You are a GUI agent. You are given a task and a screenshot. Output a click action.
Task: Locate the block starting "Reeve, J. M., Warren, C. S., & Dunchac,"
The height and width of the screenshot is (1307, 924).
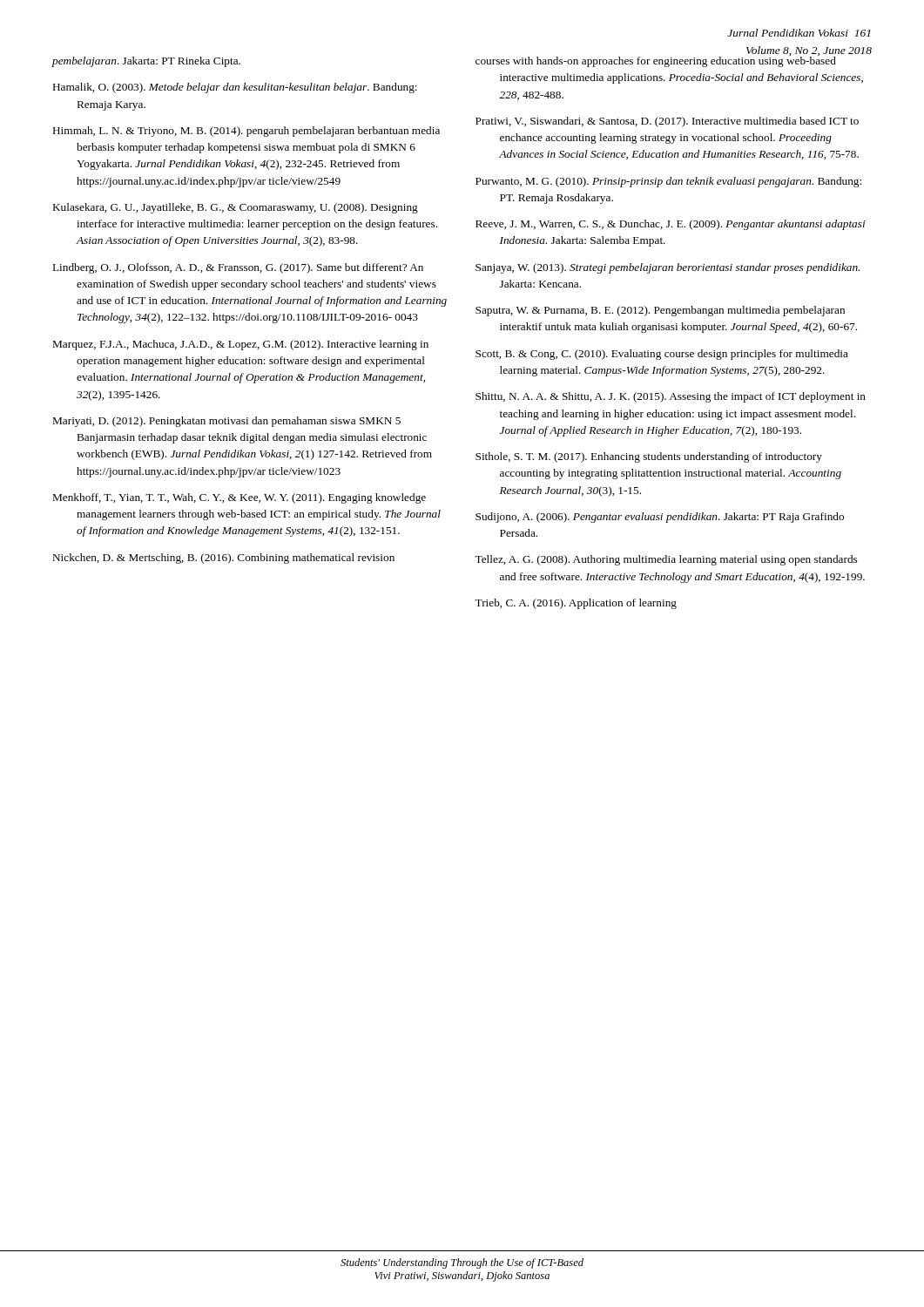click(670, 232)
